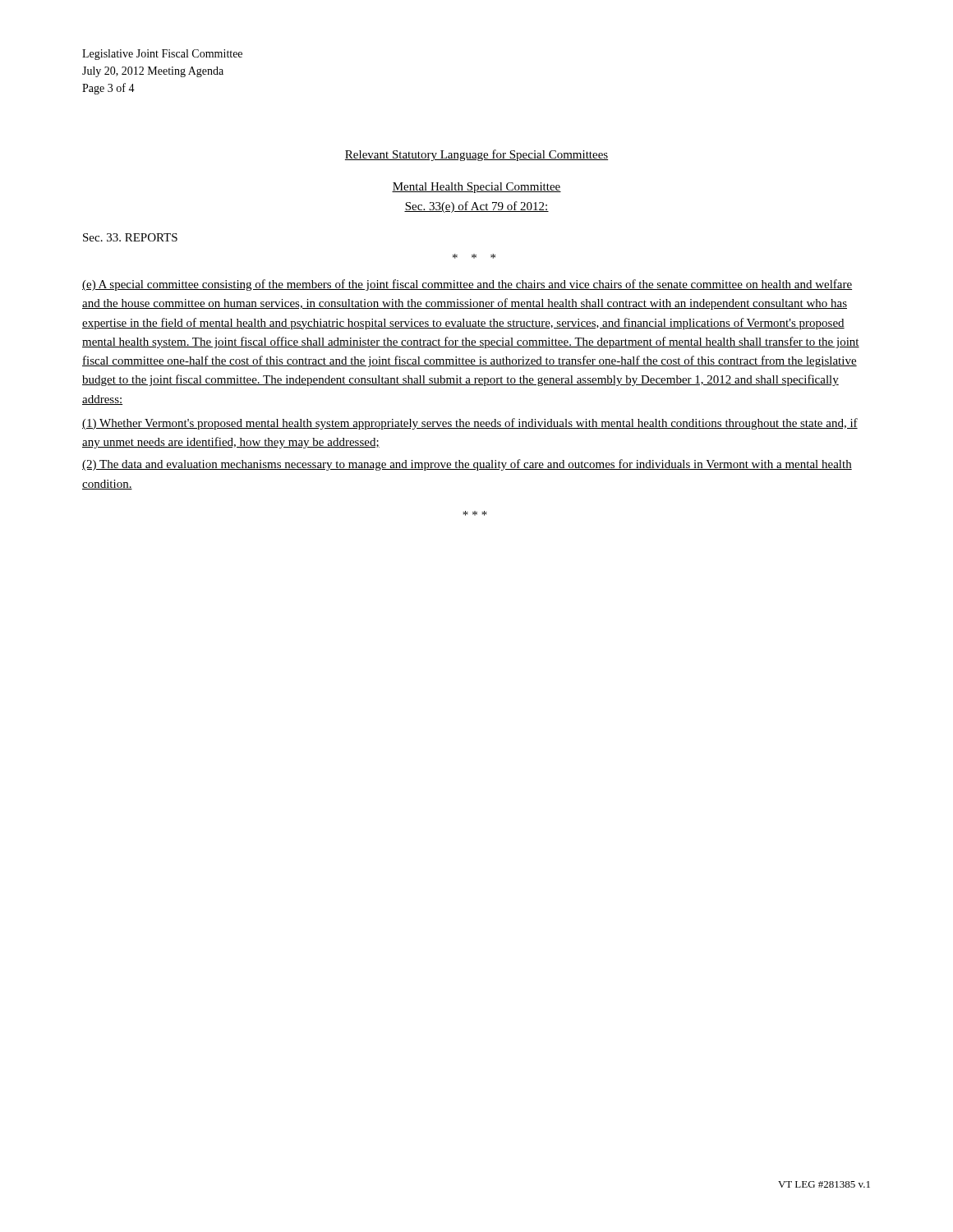Find the text that says "* *"
Viewport: 953px width, 1232px height.
(x=476, y=258)
